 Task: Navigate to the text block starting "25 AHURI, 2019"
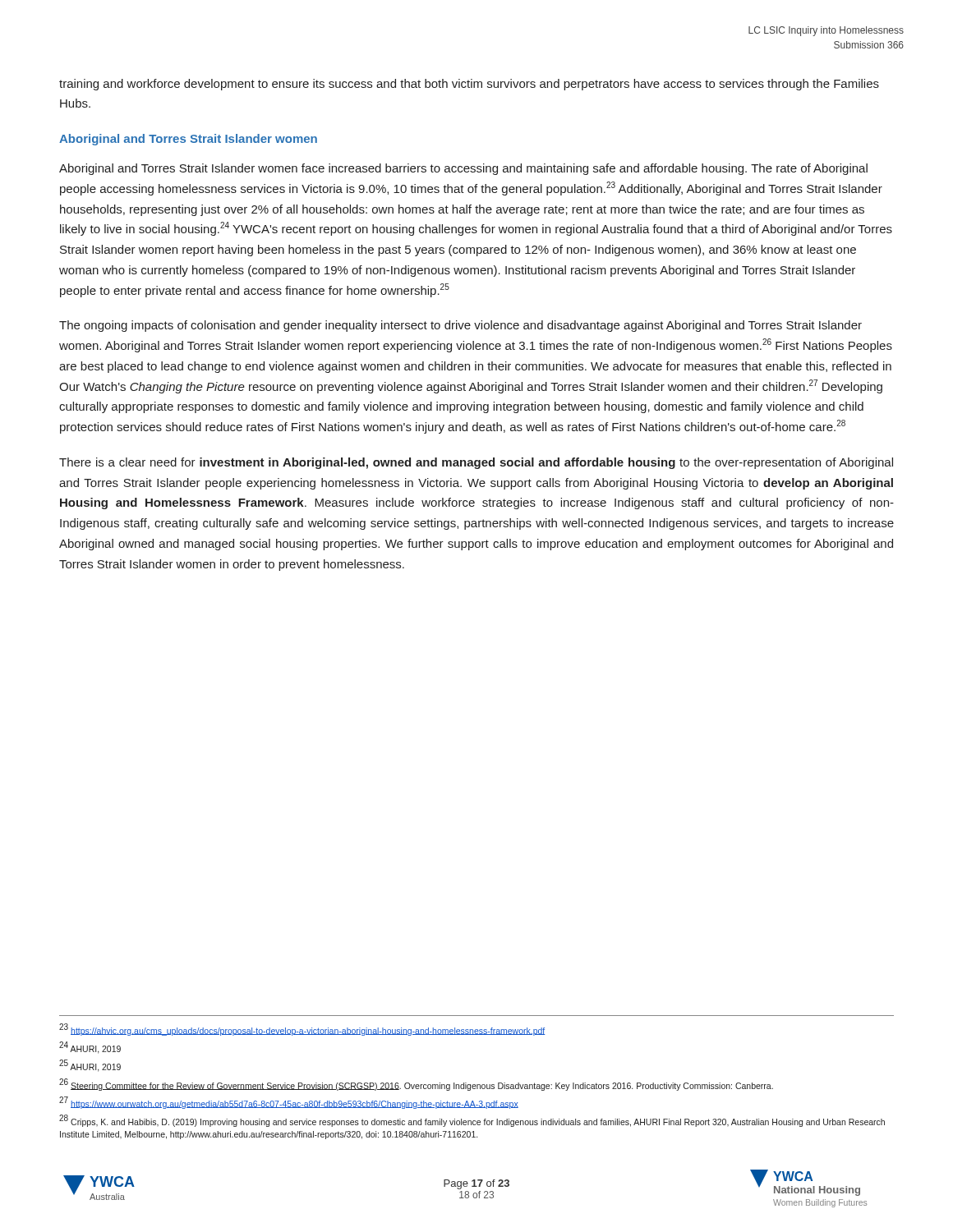click(90, 1065)
